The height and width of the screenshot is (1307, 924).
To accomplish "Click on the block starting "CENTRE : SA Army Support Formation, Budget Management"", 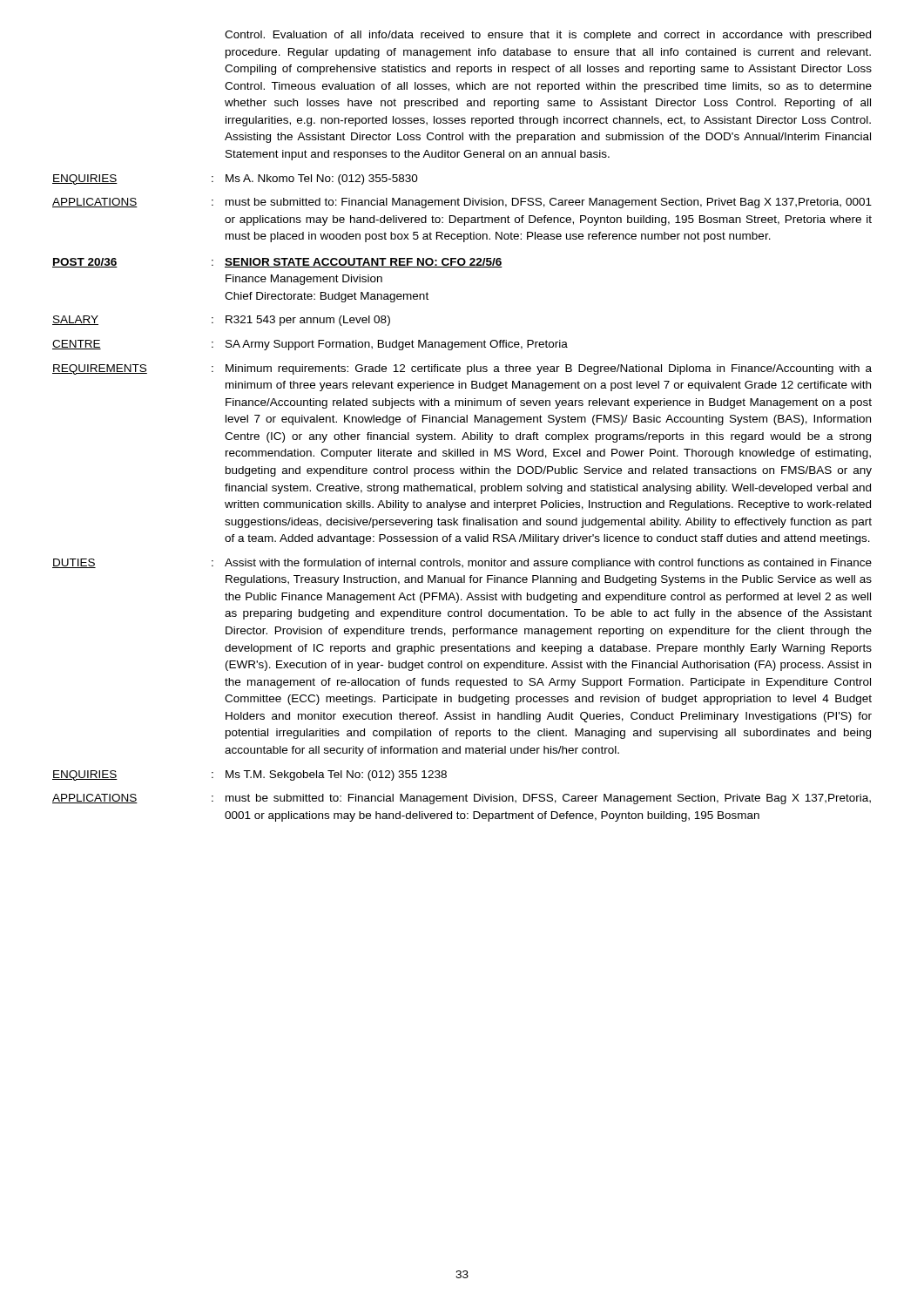I will pyautogui.click(x=462, y=344).
